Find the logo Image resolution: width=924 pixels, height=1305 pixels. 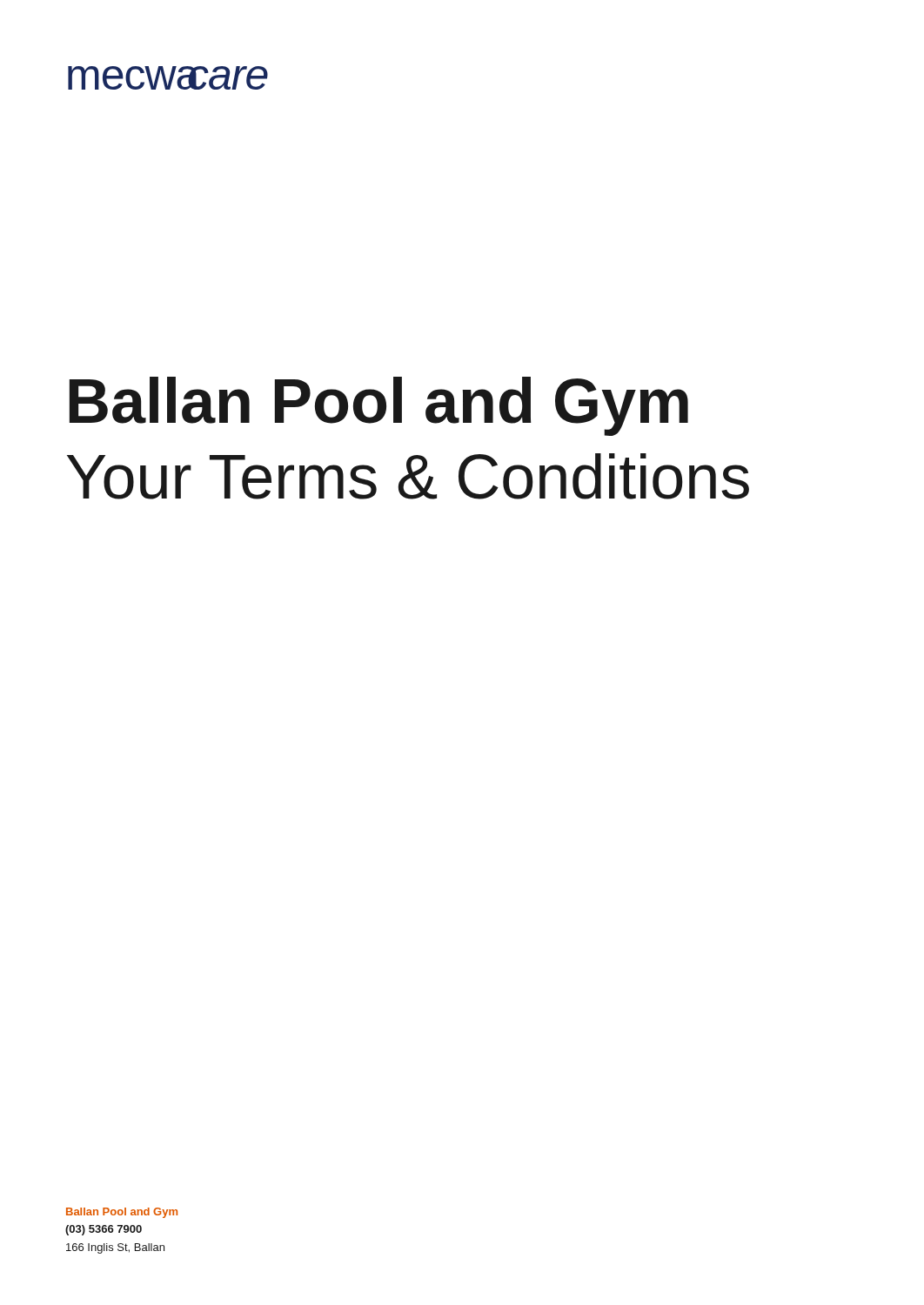(x=170, y=76)
